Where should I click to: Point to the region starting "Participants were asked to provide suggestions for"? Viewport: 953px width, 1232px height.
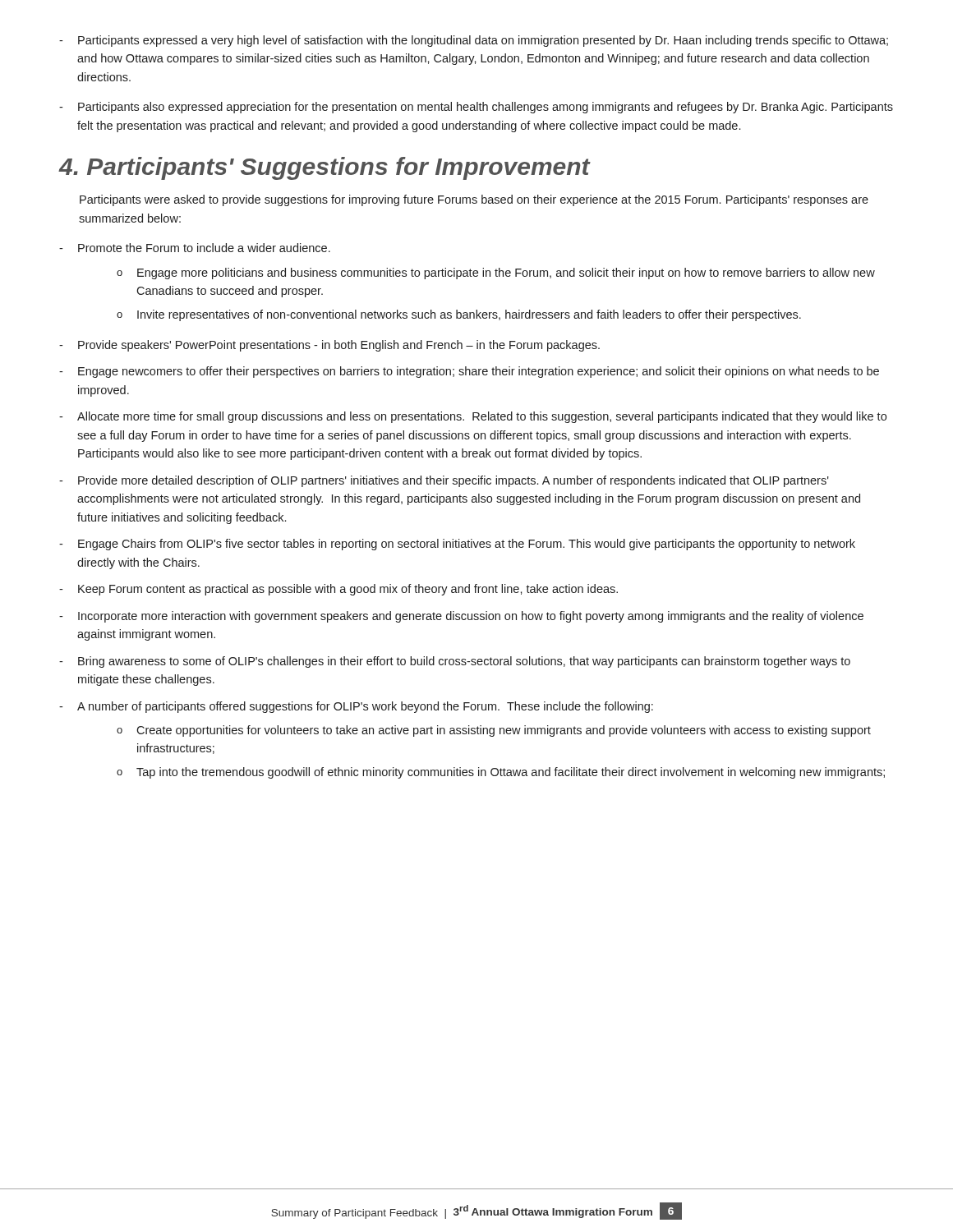coord(474,209)
